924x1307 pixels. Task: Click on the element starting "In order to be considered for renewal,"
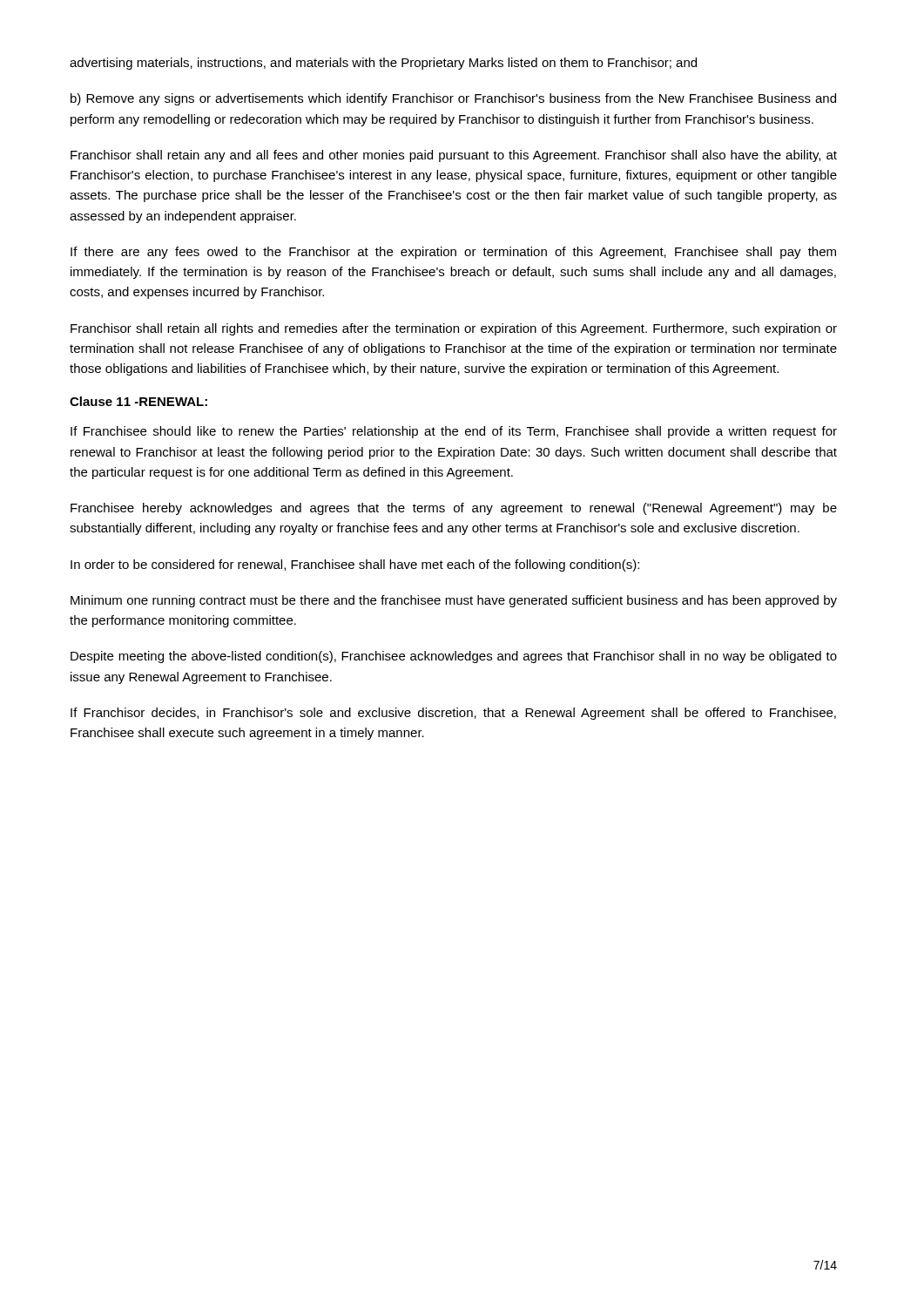pyautogui.click(x=355, y=564)
